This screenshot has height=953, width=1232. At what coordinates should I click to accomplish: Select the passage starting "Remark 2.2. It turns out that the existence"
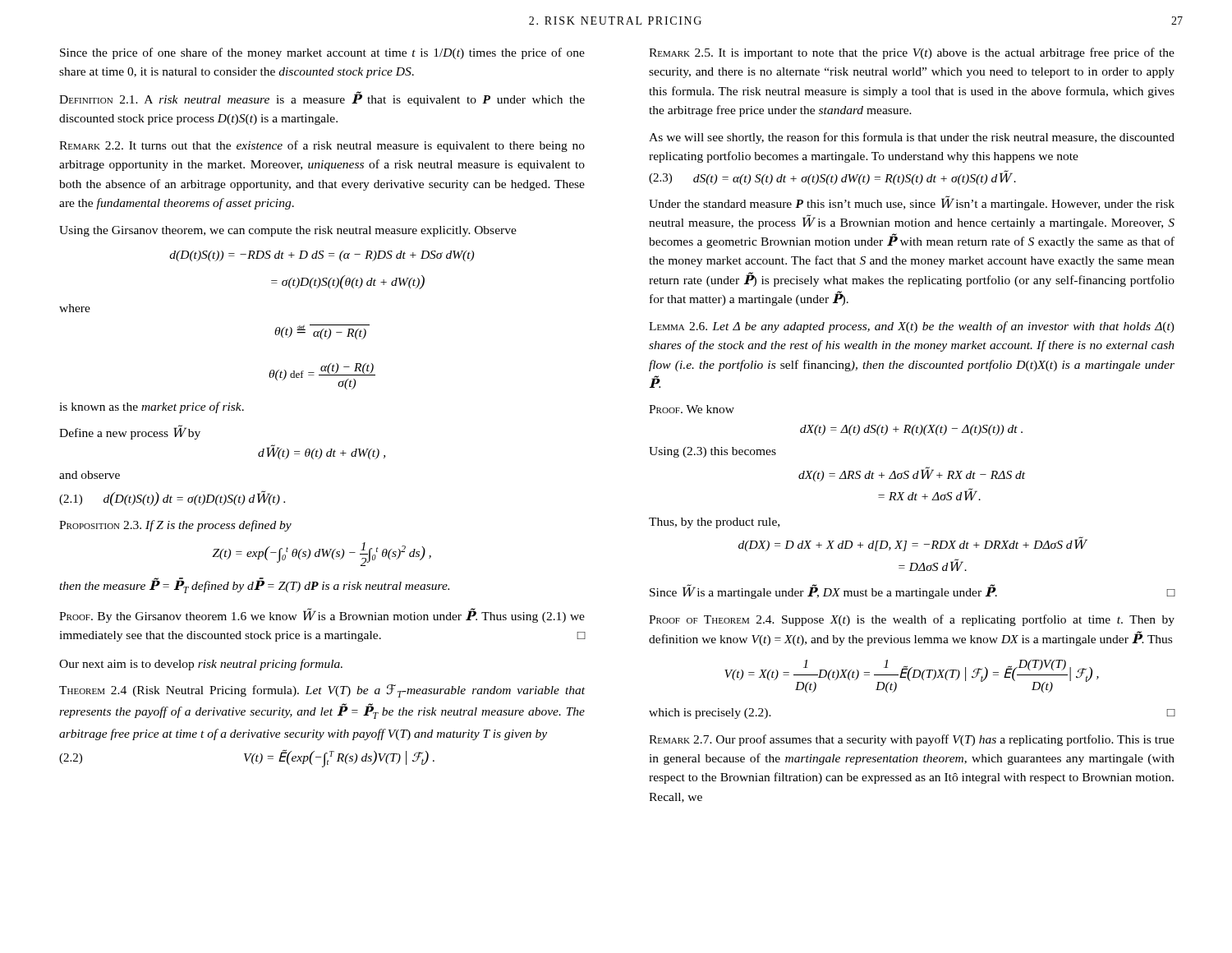322,174
